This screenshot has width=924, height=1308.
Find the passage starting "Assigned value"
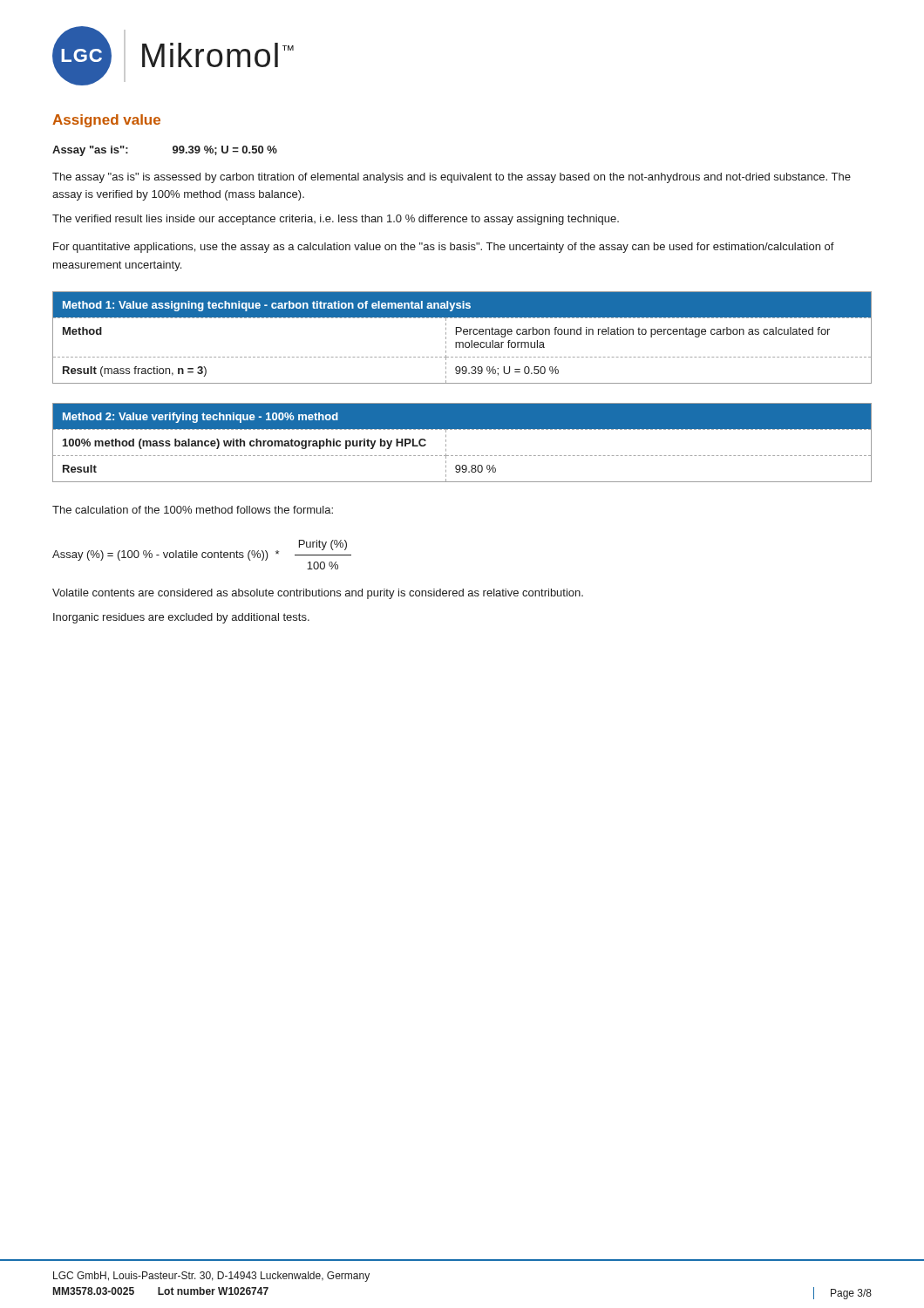click(107, 120)
